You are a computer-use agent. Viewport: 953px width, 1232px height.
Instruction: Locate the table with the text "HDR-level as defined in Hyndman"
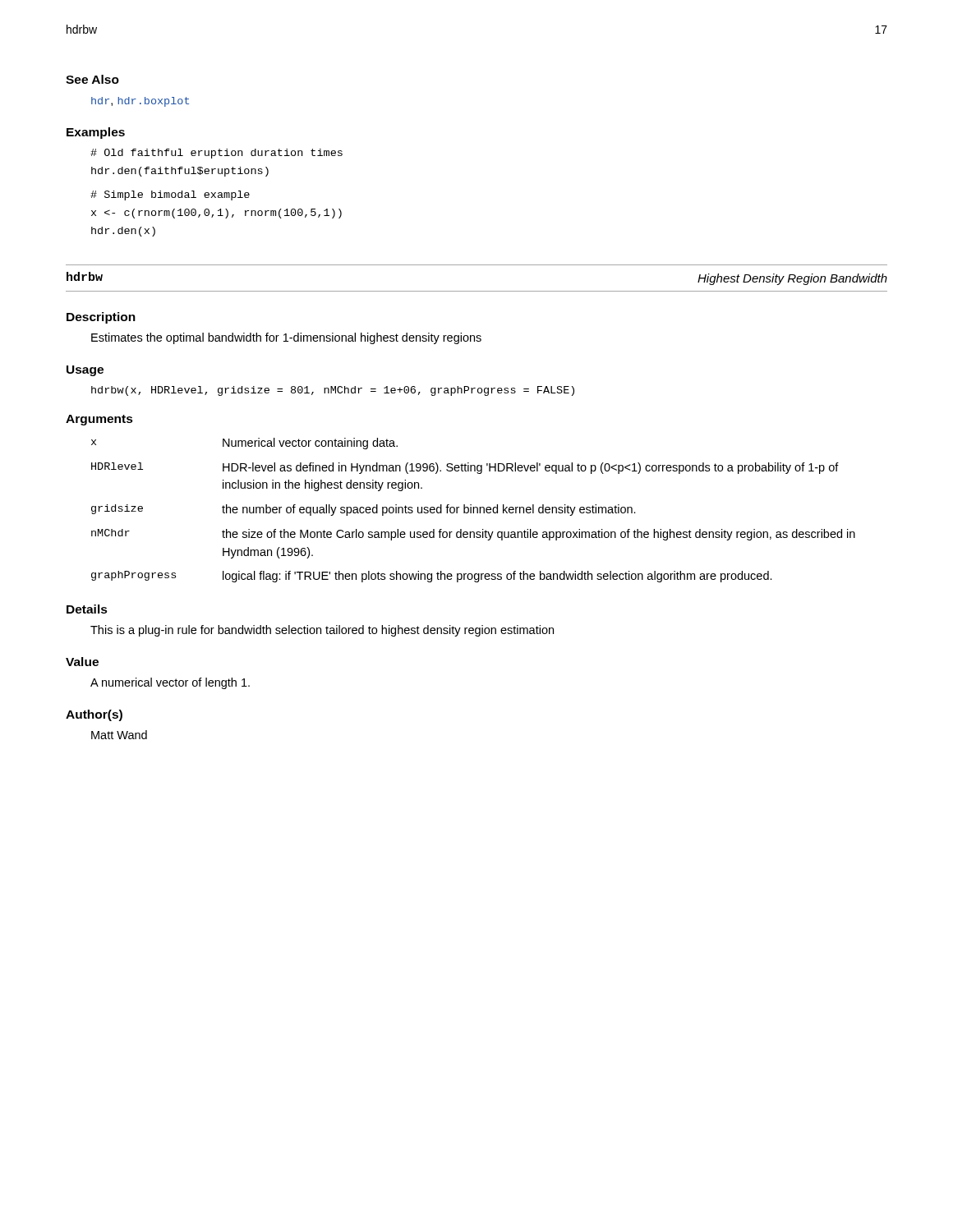coord(476,510)
